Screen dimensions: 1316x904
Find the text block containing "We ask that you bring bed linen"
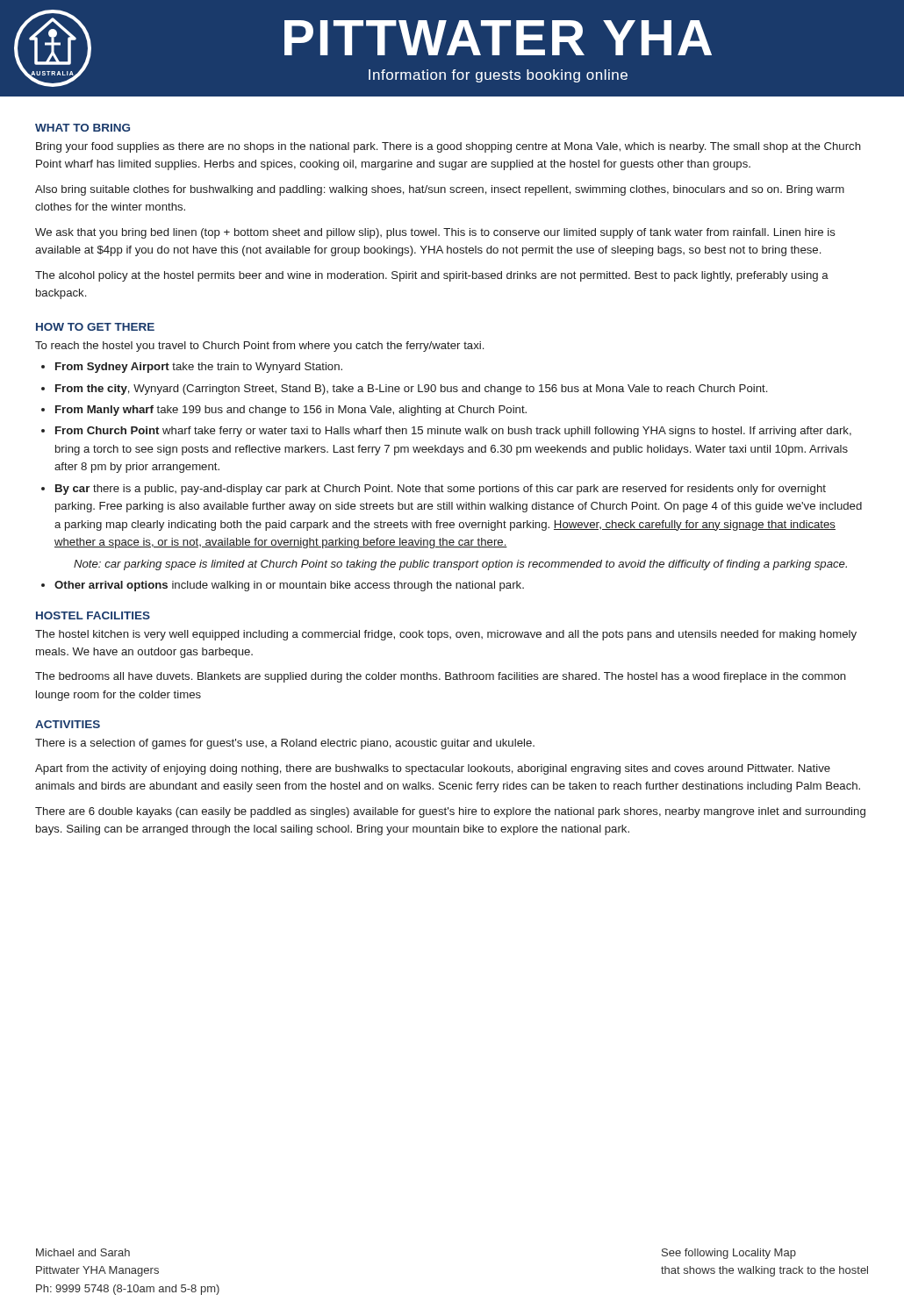[x=435, y=241]
